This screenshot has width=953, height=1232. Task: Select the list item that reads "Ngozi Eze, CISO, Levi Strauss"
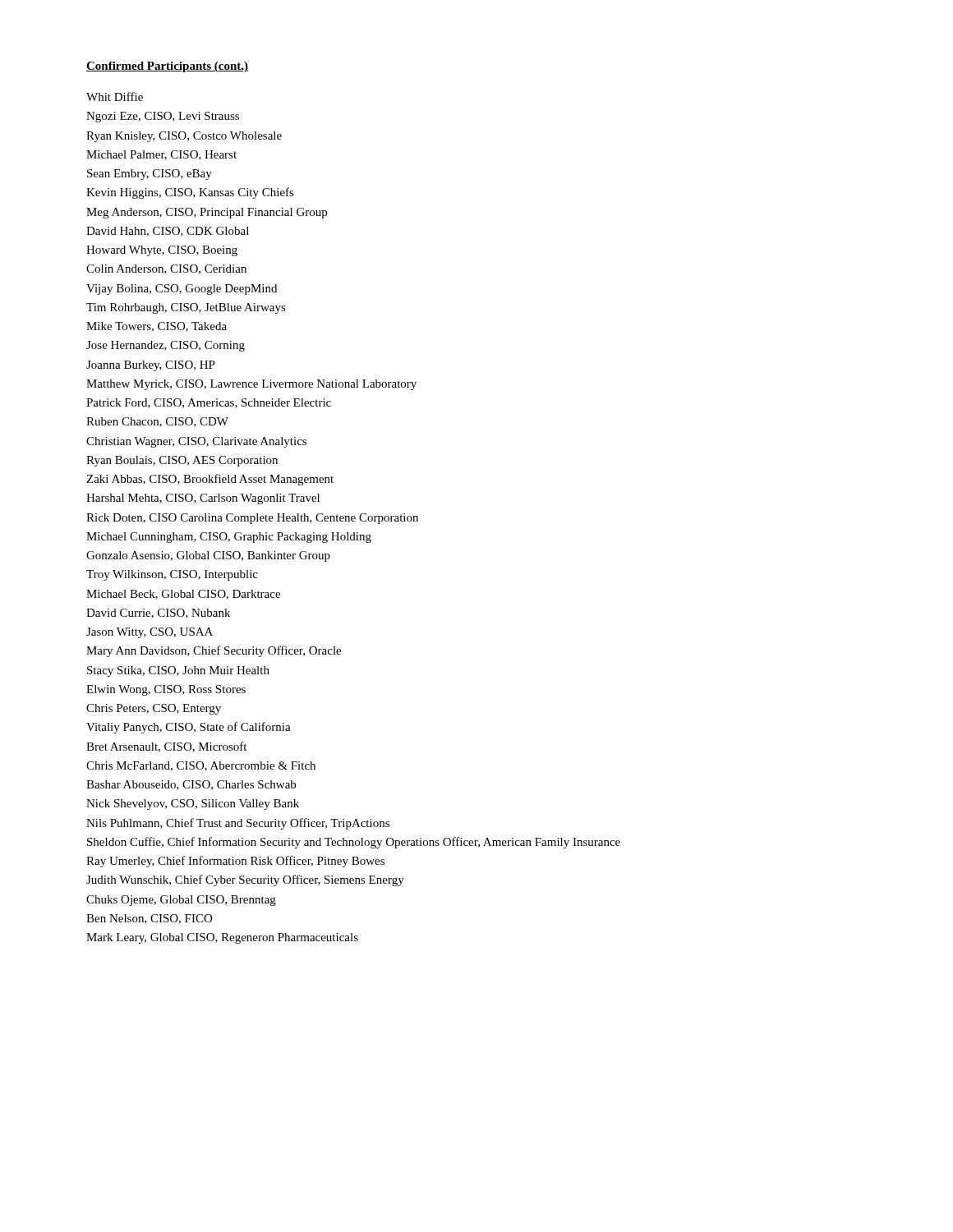pyautogui.click(x=163, y=116)
